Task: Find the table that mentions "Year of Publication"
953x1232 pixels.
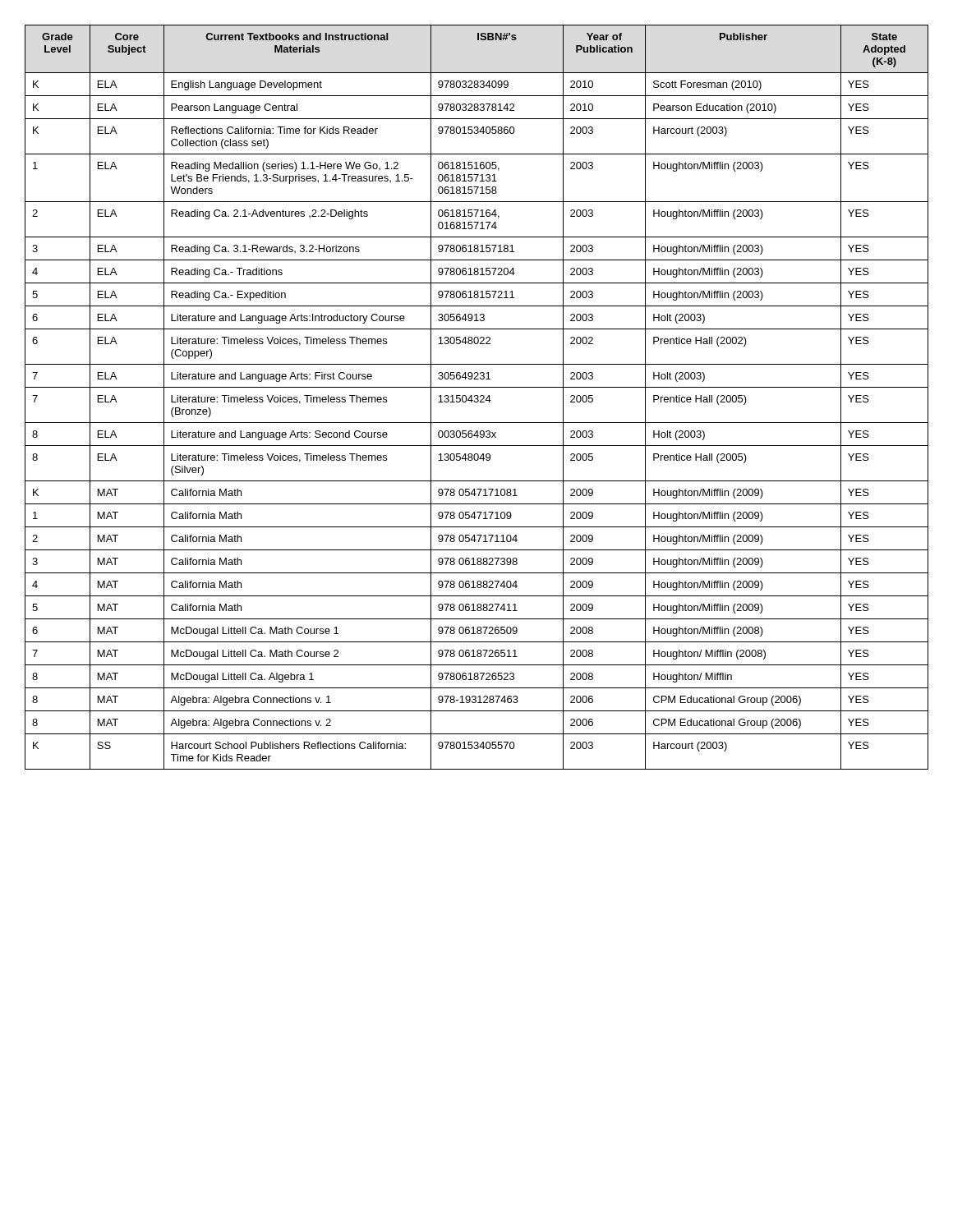Action: (x=476, y=397)
